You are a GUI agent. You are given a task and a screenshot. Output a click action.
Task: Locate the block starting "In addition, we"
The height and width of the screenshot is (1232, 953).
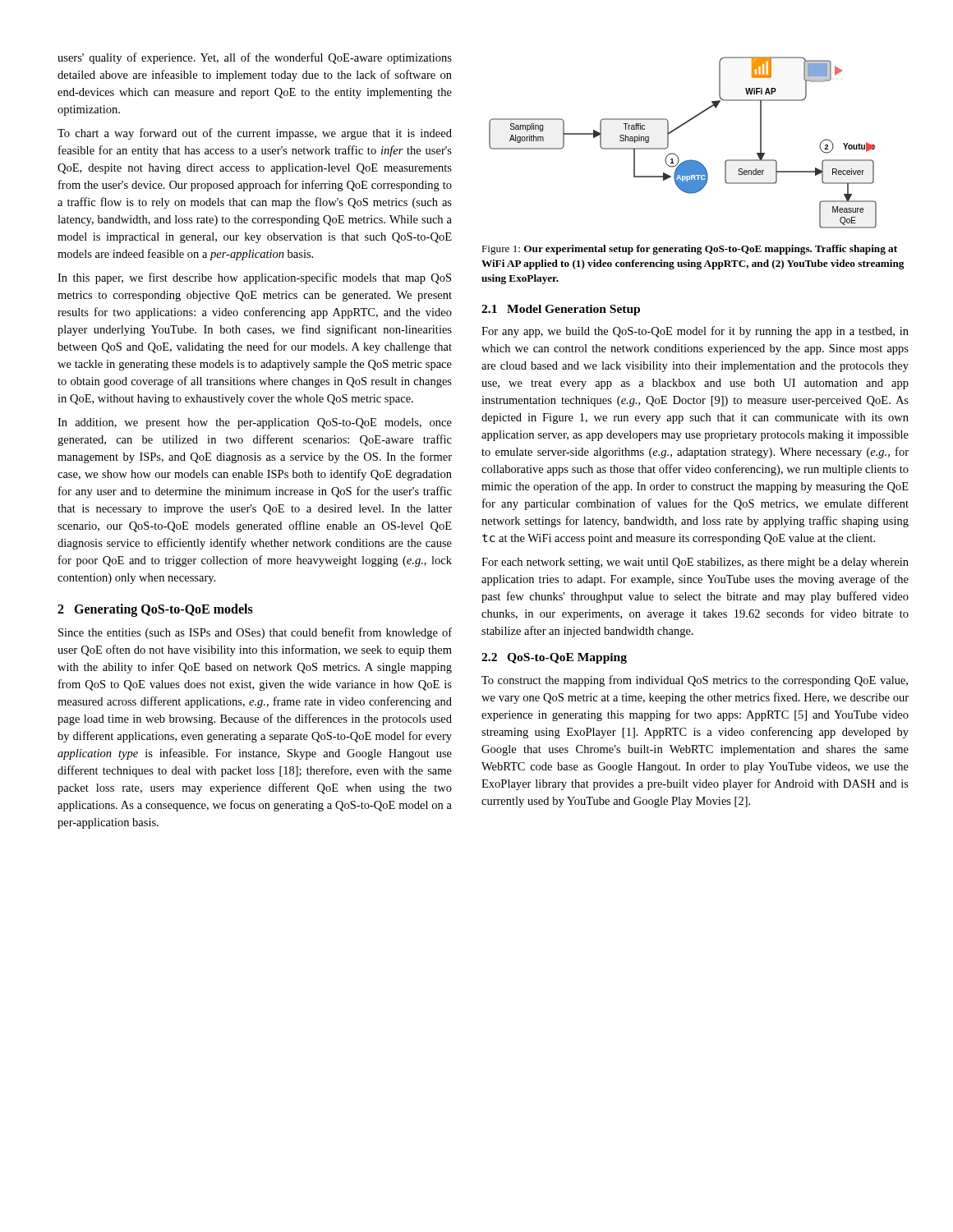(255, 500)
